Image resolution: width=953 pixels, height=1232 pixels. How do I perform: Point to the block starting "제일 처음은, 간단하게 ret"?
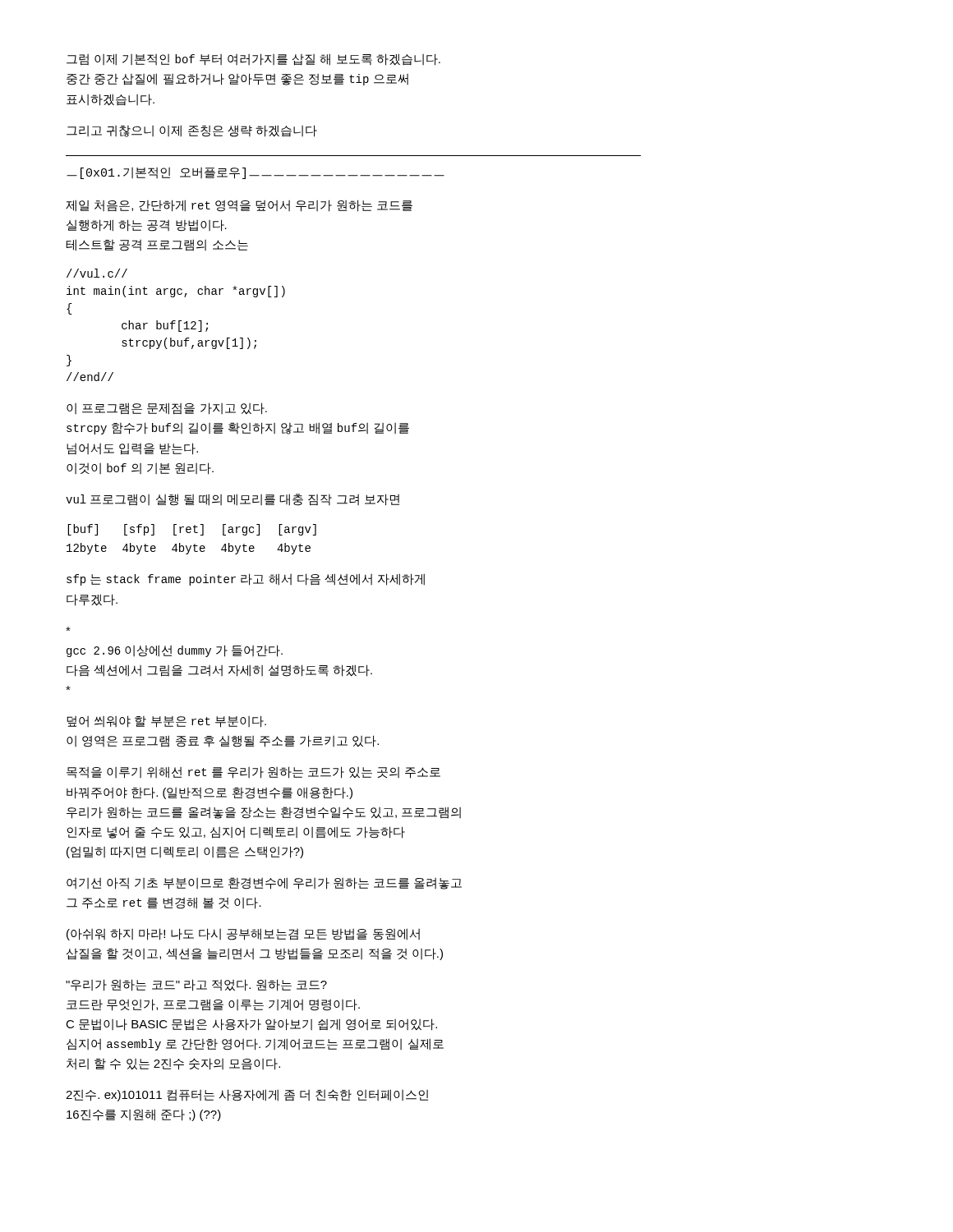[x=239, y=206]
